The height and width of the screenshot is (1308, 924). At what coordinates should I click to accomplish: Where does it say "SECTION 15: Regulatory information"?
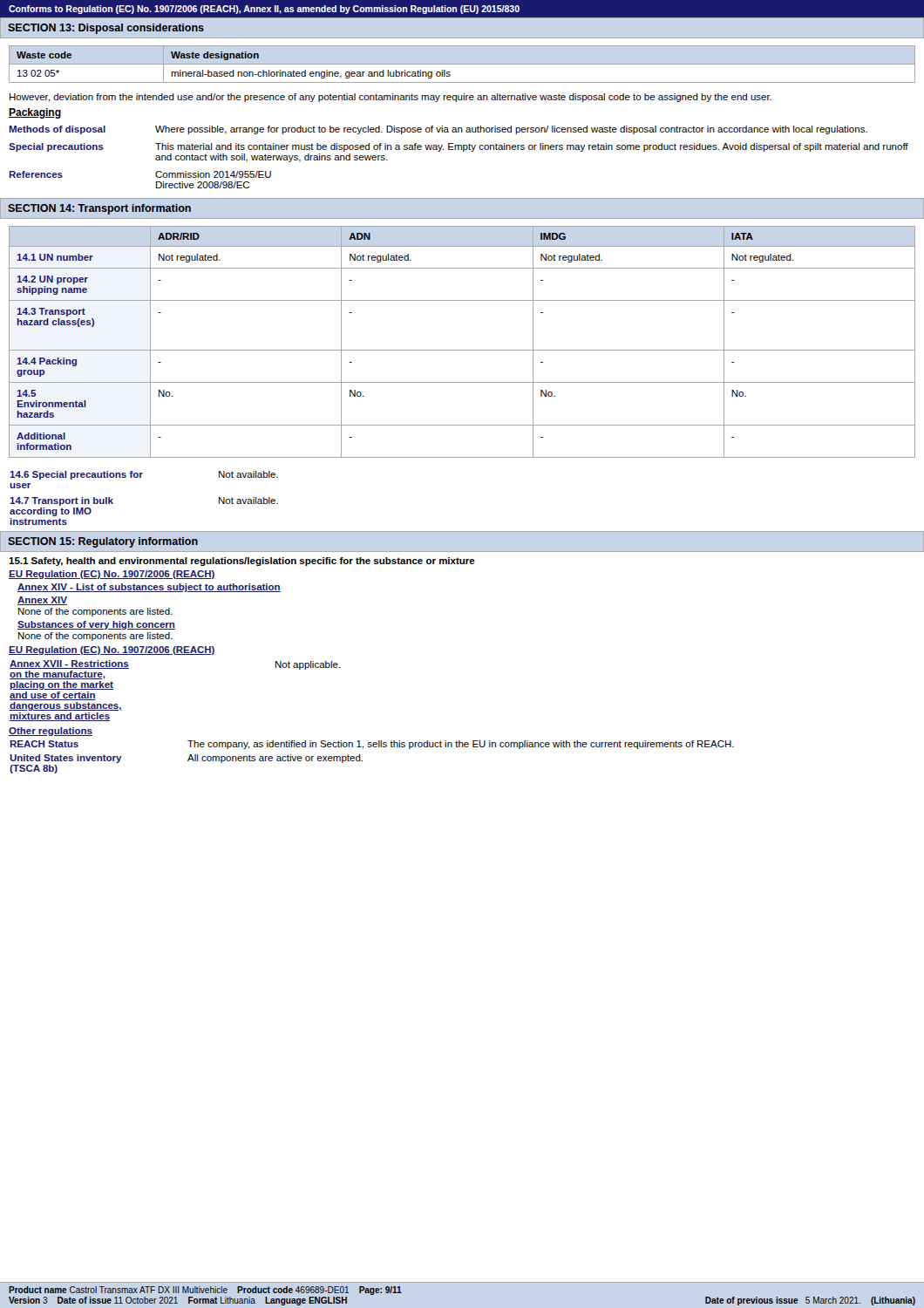pos(103,542)
